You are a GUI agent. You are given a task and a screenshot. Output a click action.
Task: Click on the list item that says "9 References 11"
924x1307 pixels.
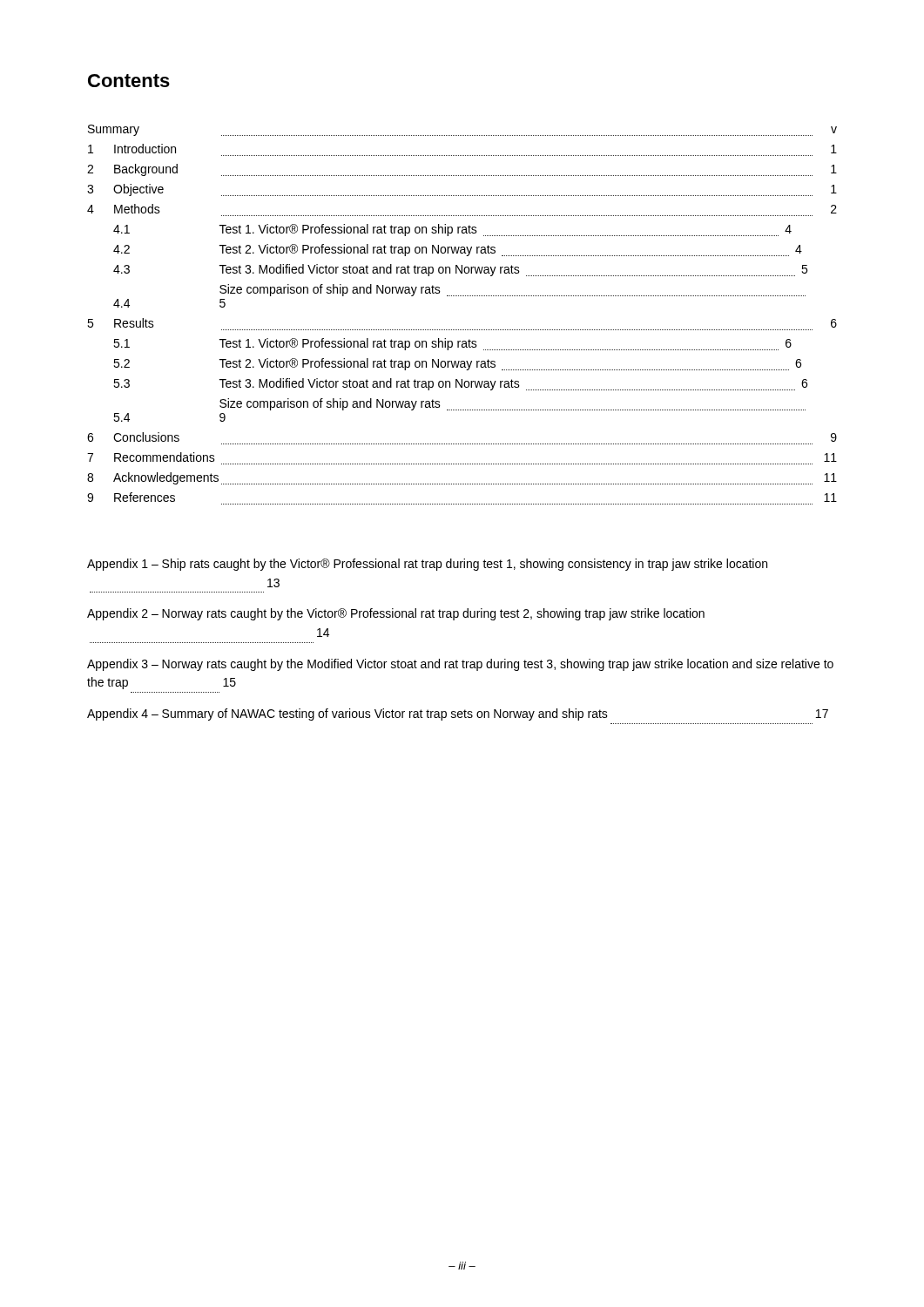click(x=462, y=497)
